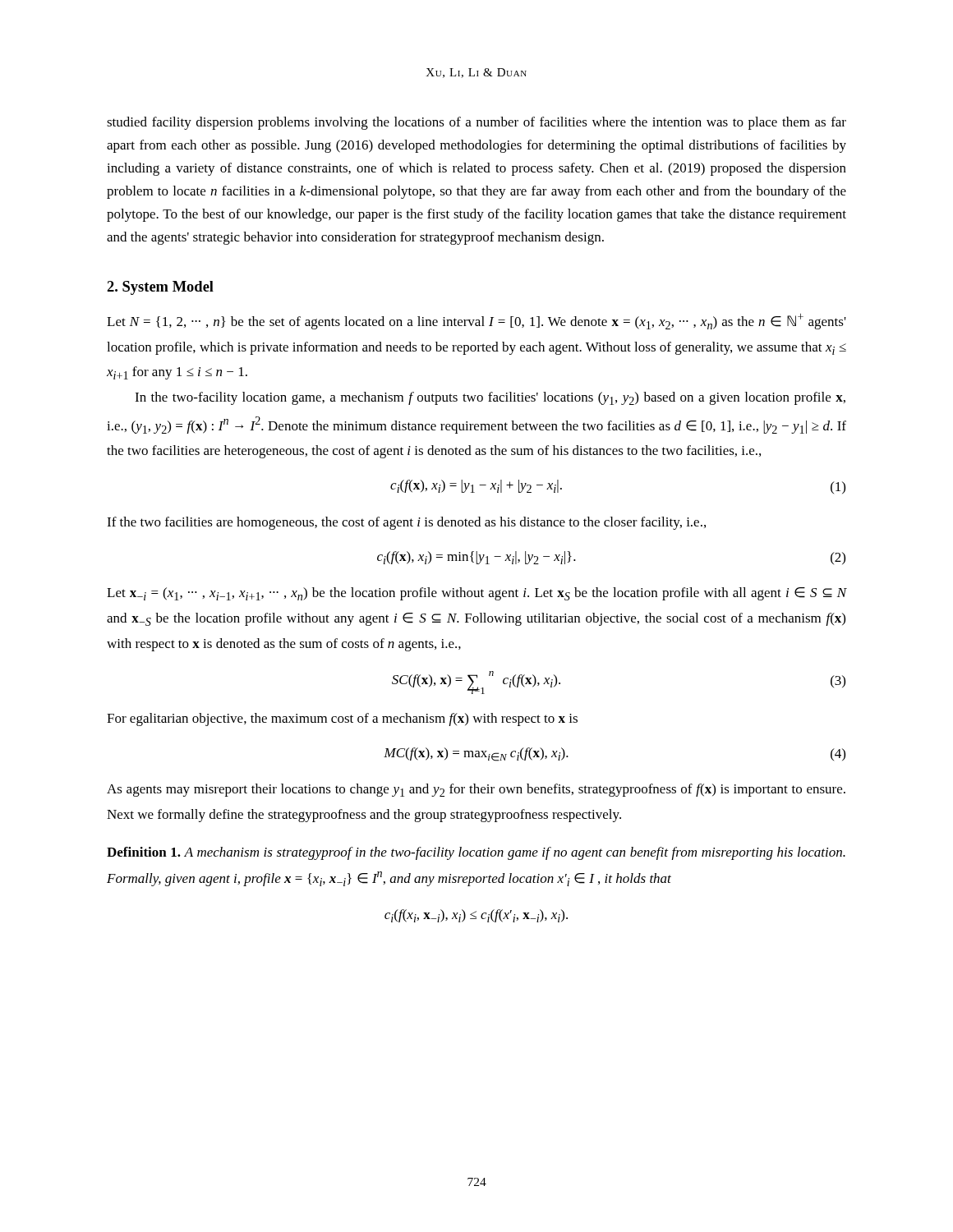
Task: Click where it says "2. System Model"
Action: pos(160,287)
